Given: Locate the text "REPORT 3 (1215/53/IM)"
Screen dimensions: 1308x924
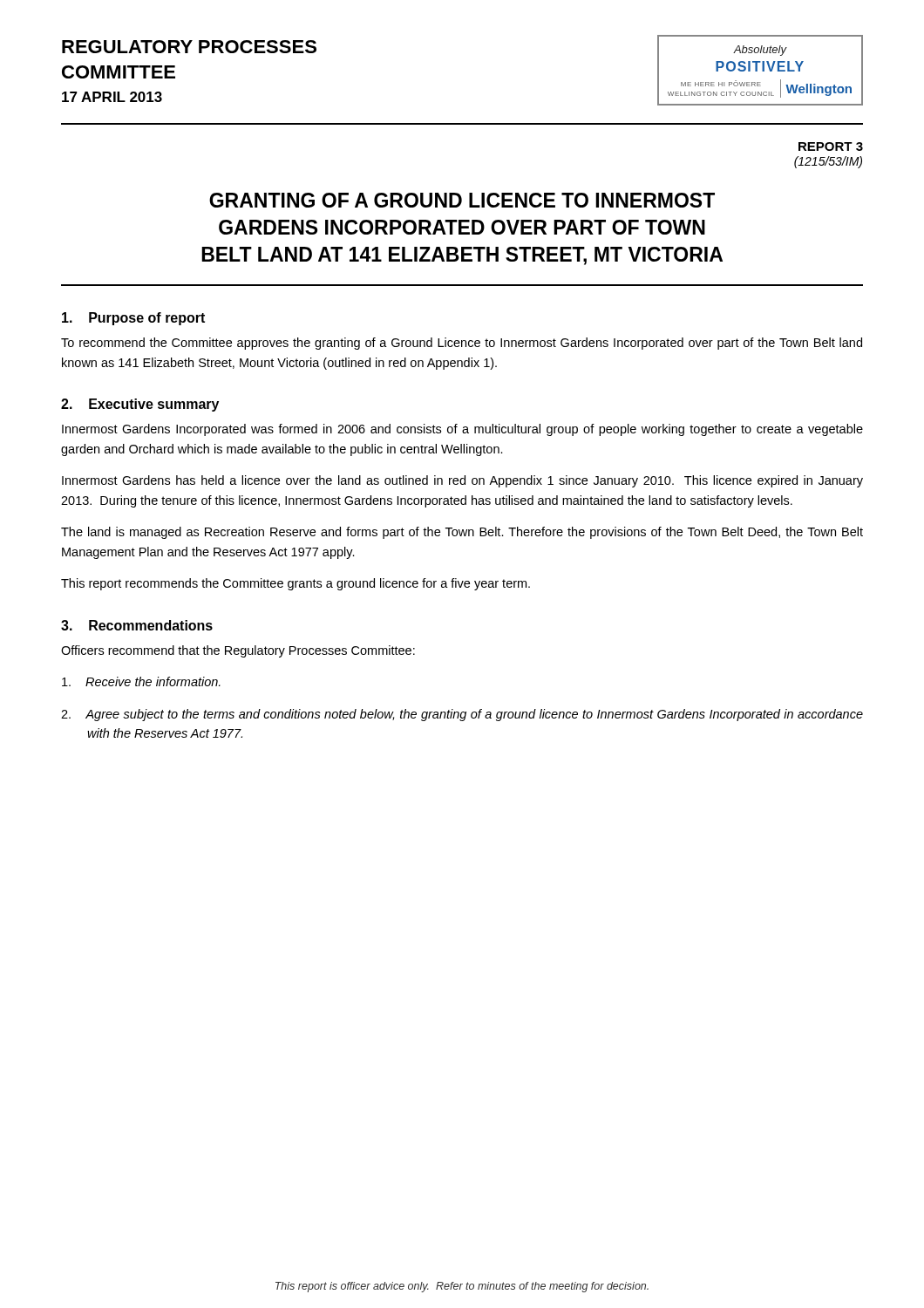Looking at the screenshot, I should (828, 154).
